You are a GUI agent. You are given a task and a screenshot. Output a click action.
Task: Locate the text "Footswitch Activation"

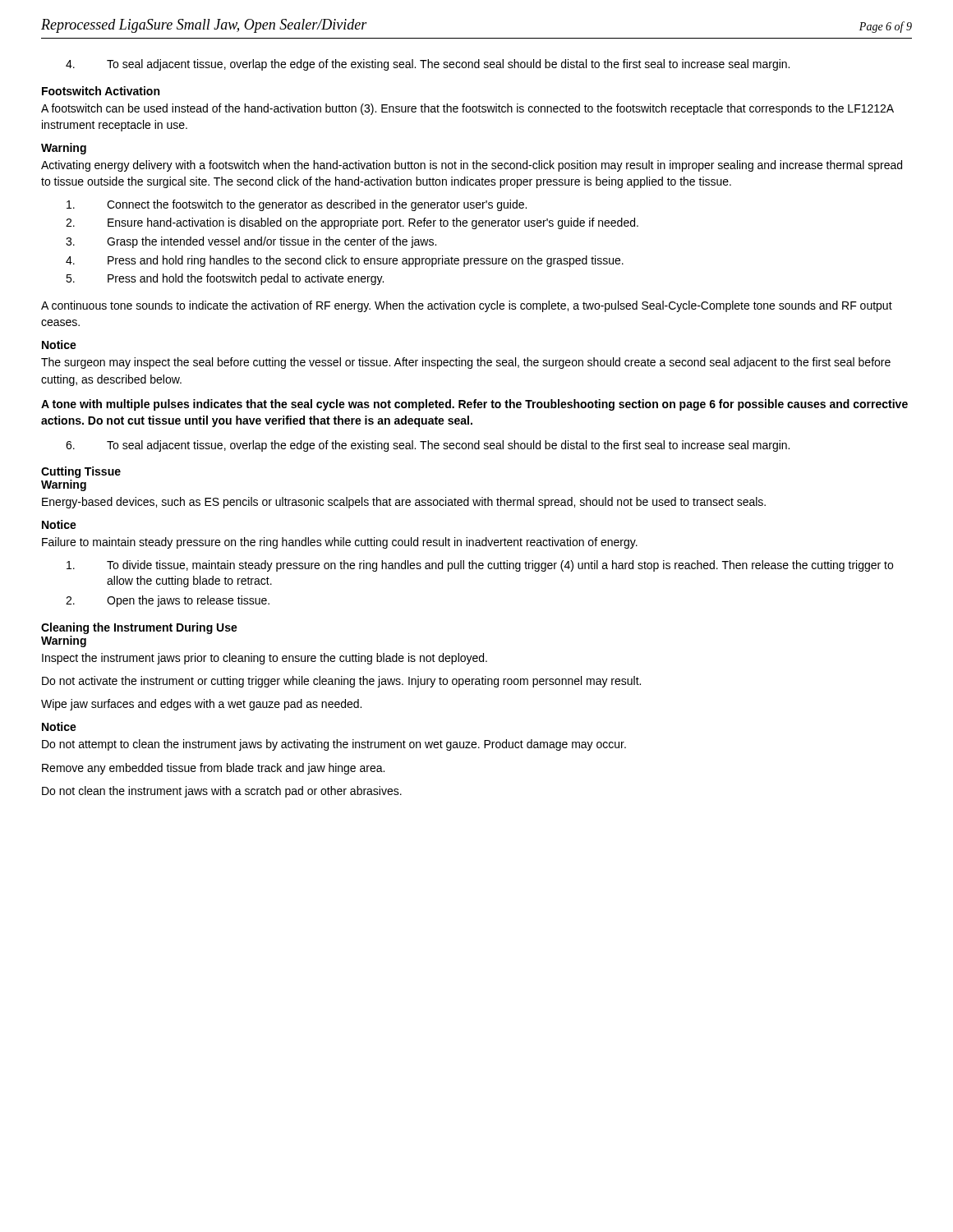point(101,91)
